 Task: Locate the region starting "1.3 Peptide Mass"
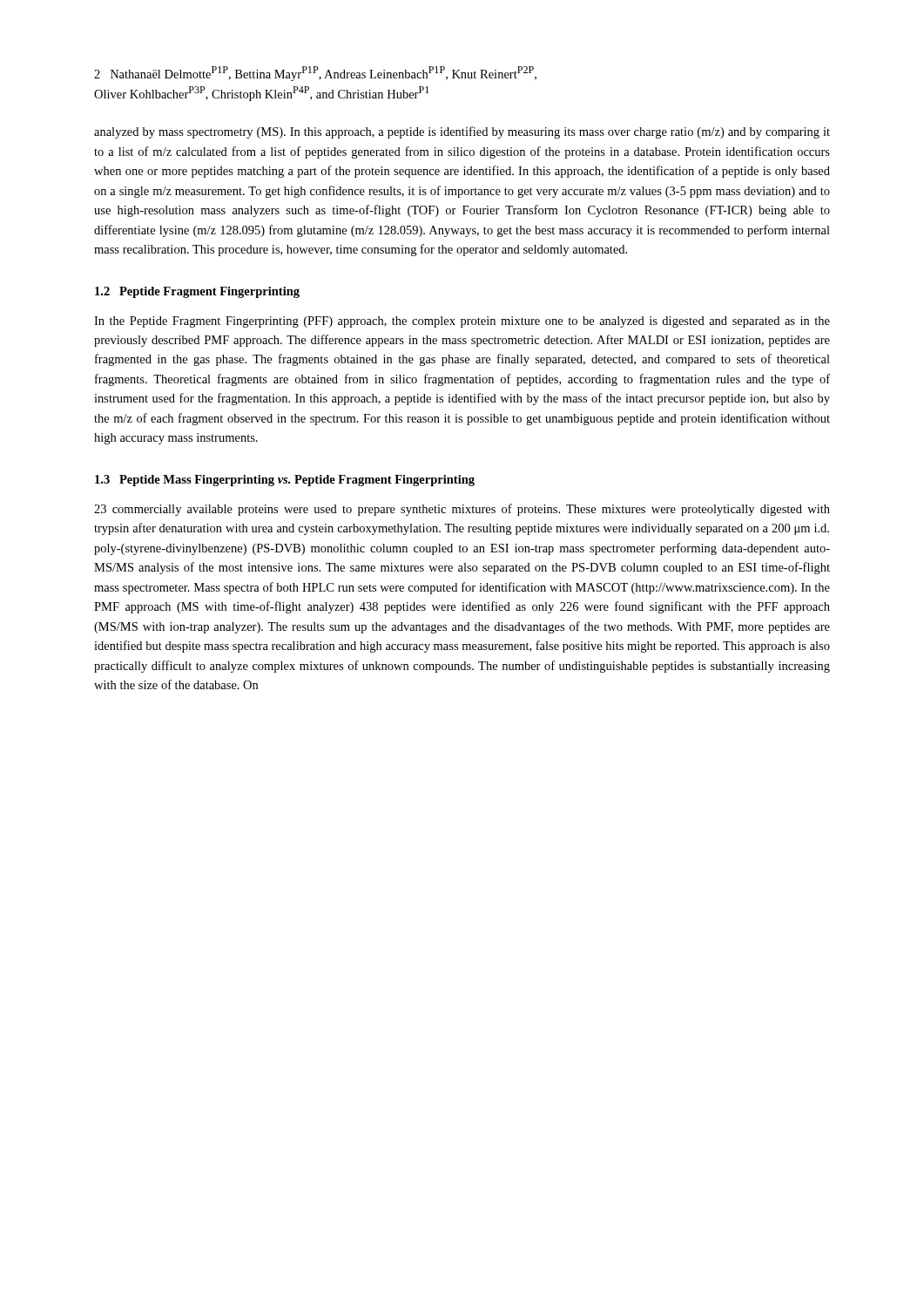pyautogui.click(x=284, y=479)
